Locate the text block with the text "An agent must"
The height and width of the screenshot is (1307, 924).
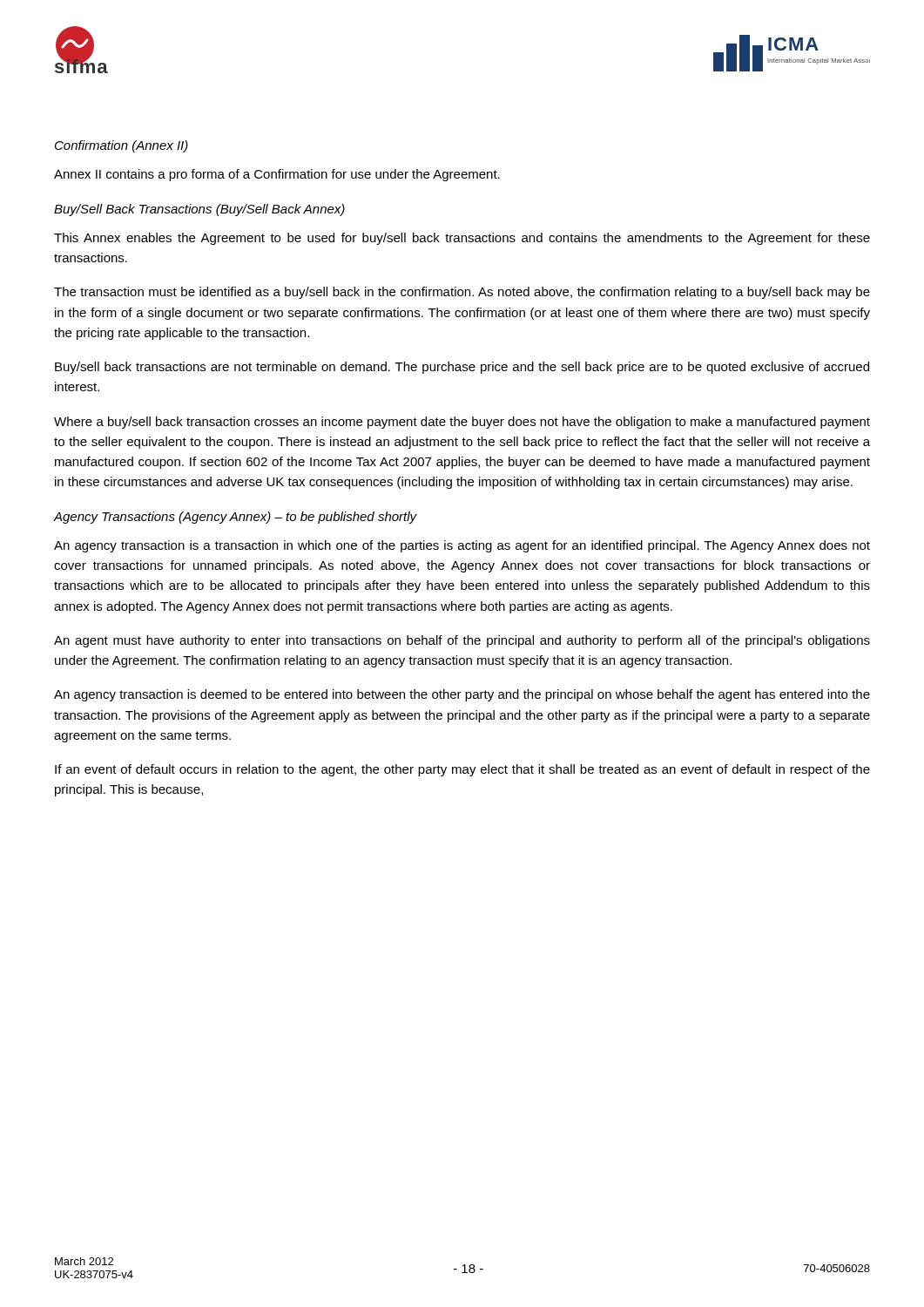tap(462, 650)
